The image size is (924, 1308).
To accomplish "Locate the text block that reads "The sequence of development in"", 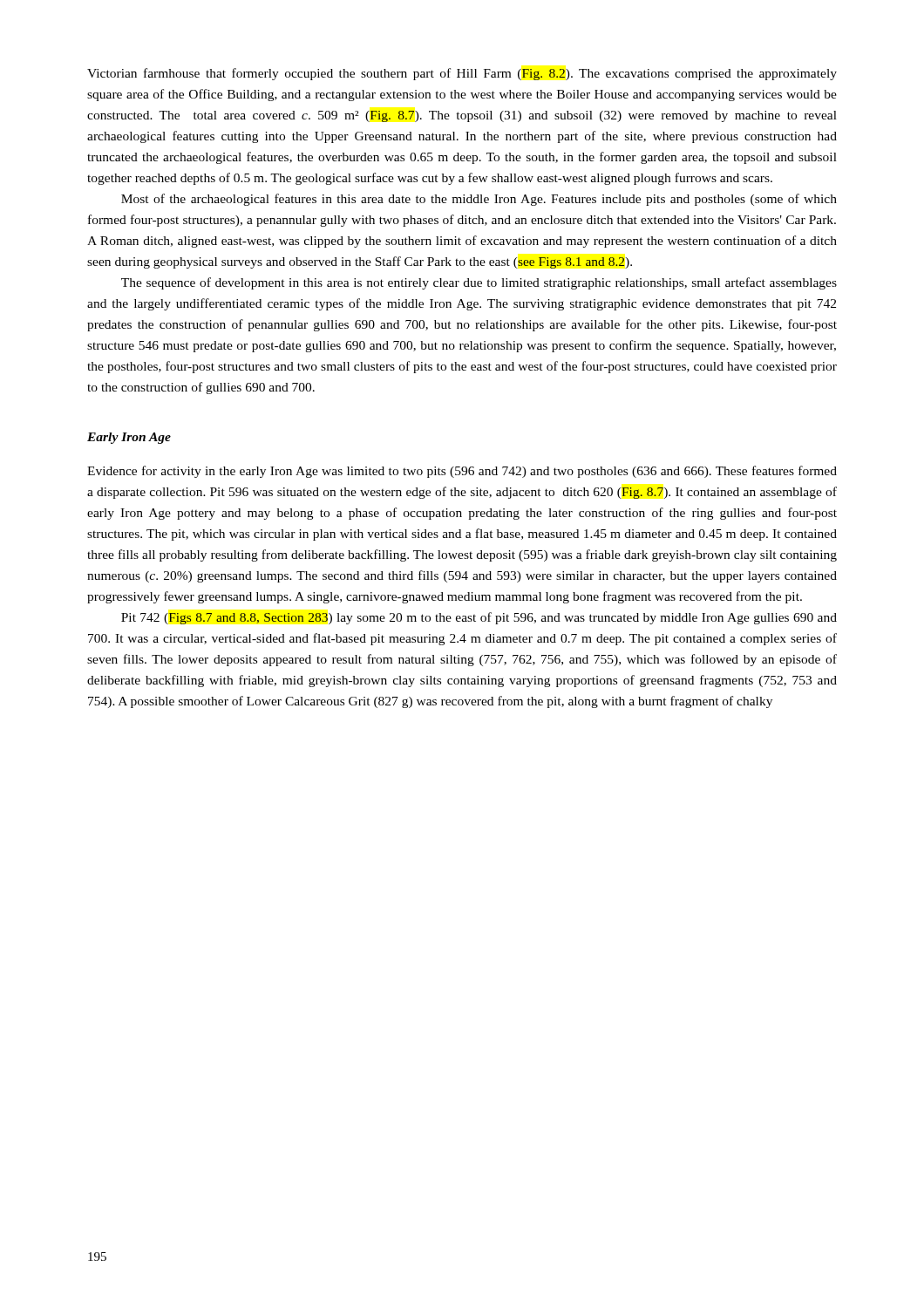I will pos(462,335).
